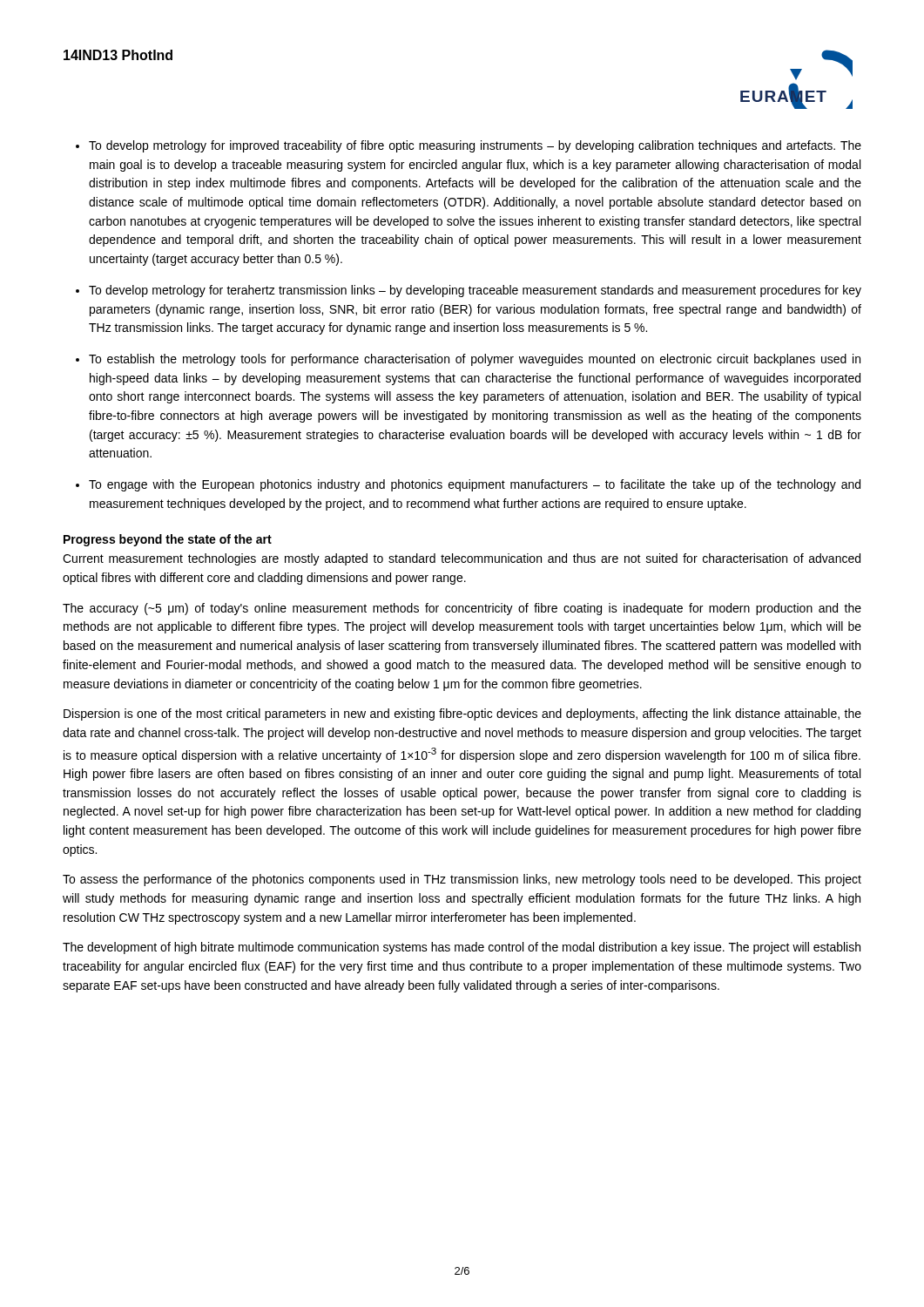The image size is (924, 1307).
Task: Find the block on this page that starts "To develop metrology for improved traceability of fibre"
Action: [475, 202]
